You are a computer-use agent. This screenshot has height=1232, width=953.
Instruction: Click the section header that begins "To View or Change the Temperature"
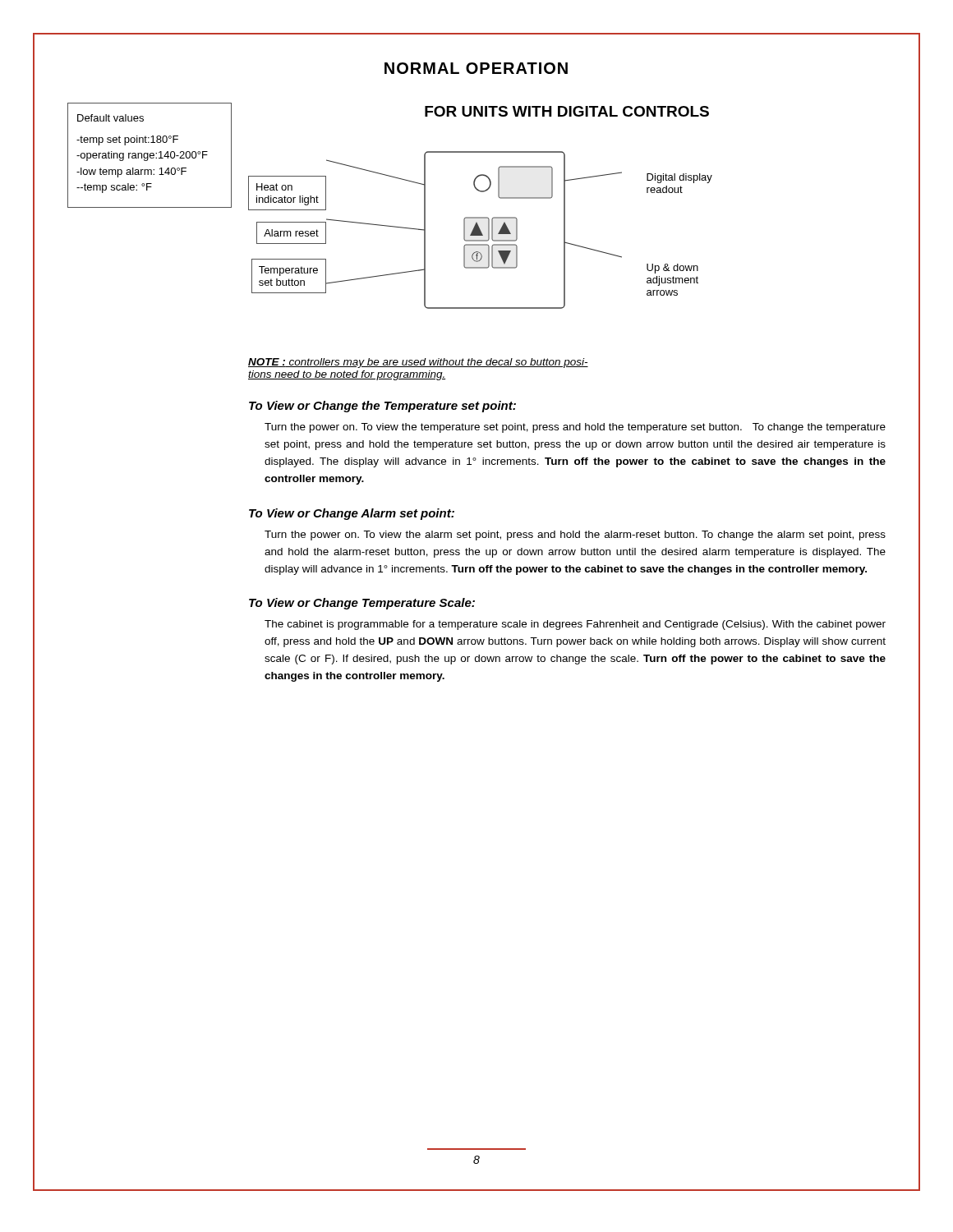tap(382, 405)
